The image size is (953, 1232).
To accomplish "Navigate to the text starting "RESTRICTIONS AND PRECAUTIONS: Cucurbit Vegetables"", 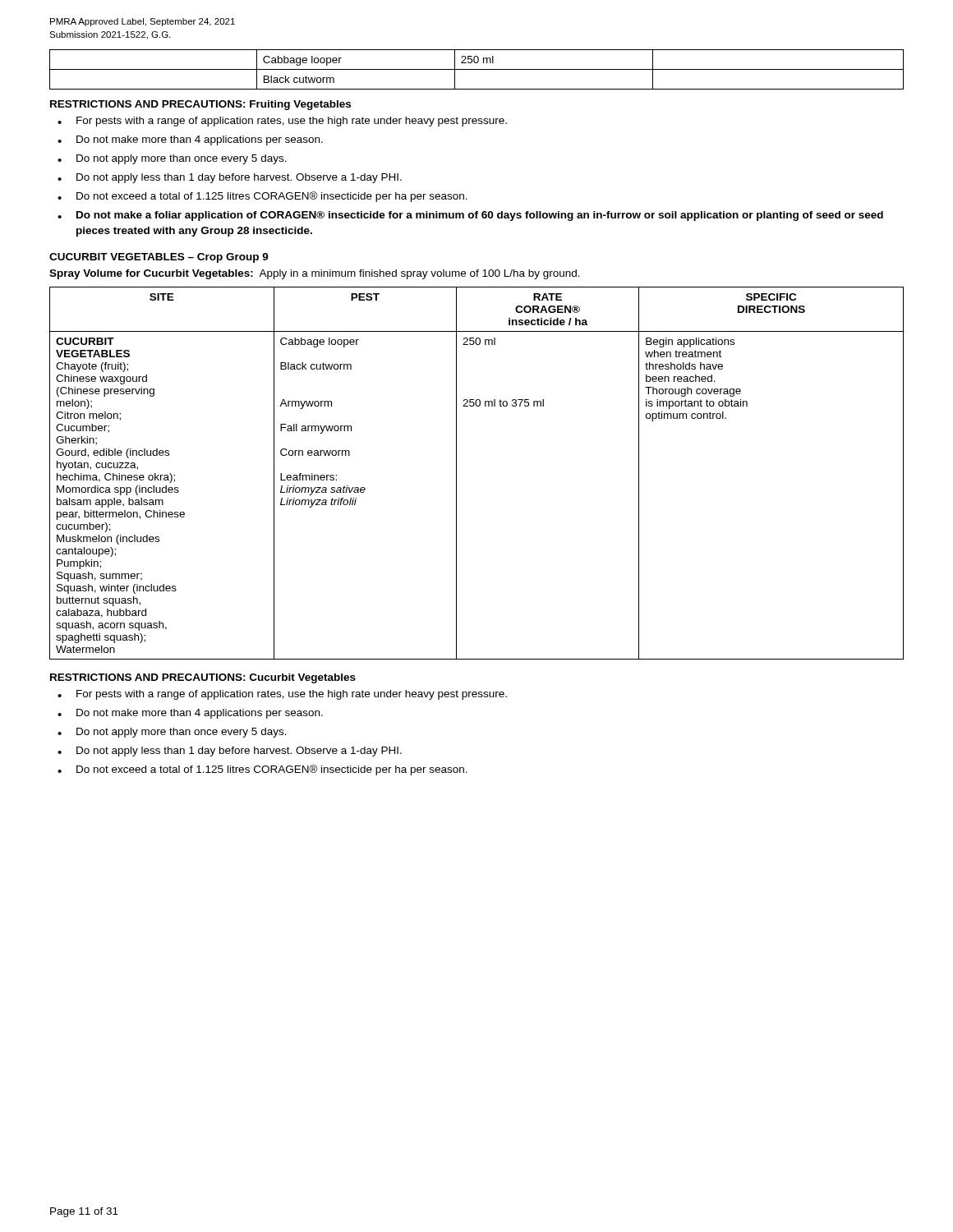I will (203, 677).
